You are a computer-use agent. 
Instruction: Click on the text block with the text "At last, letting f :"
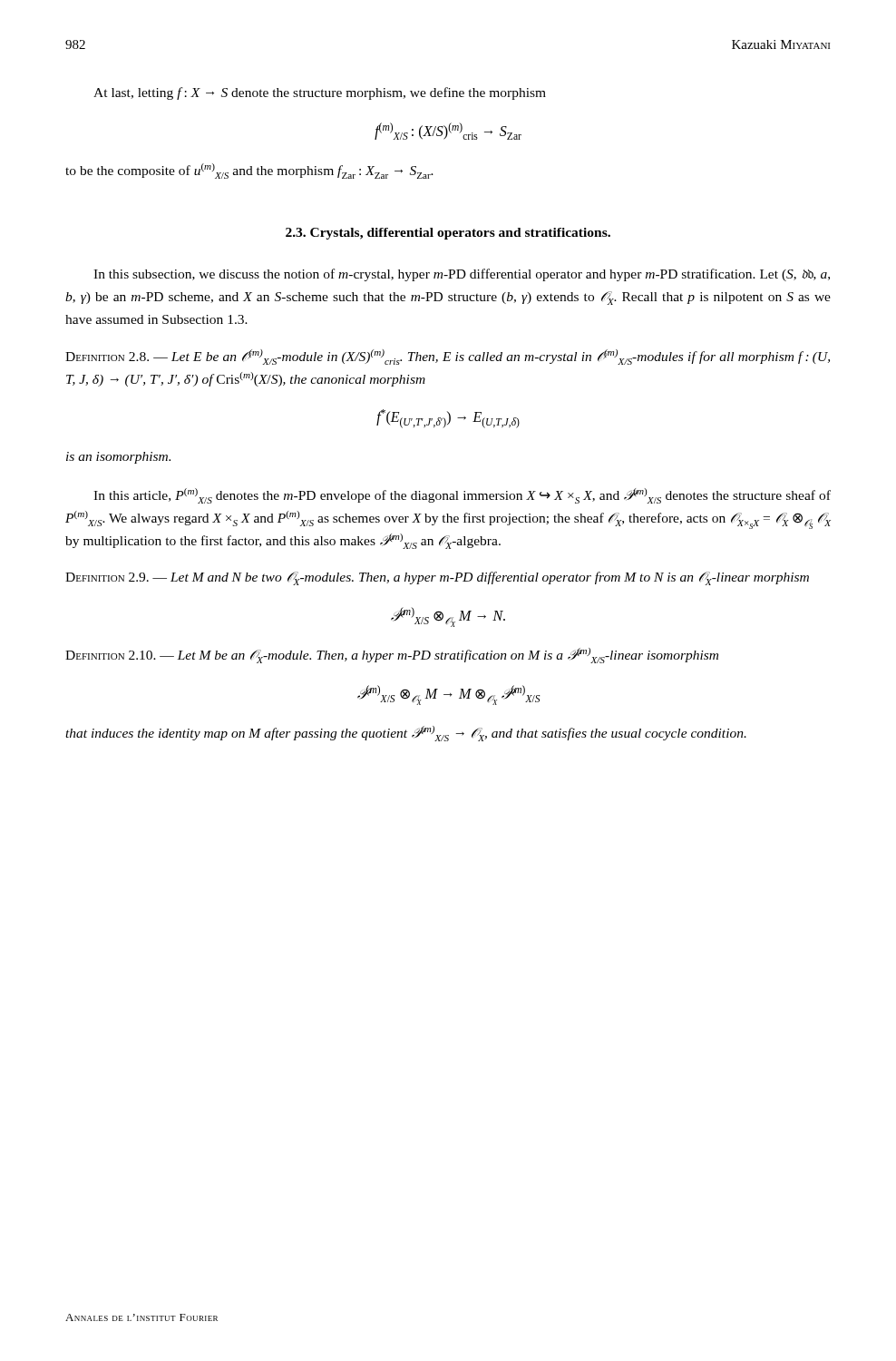(x=320, y=92)
